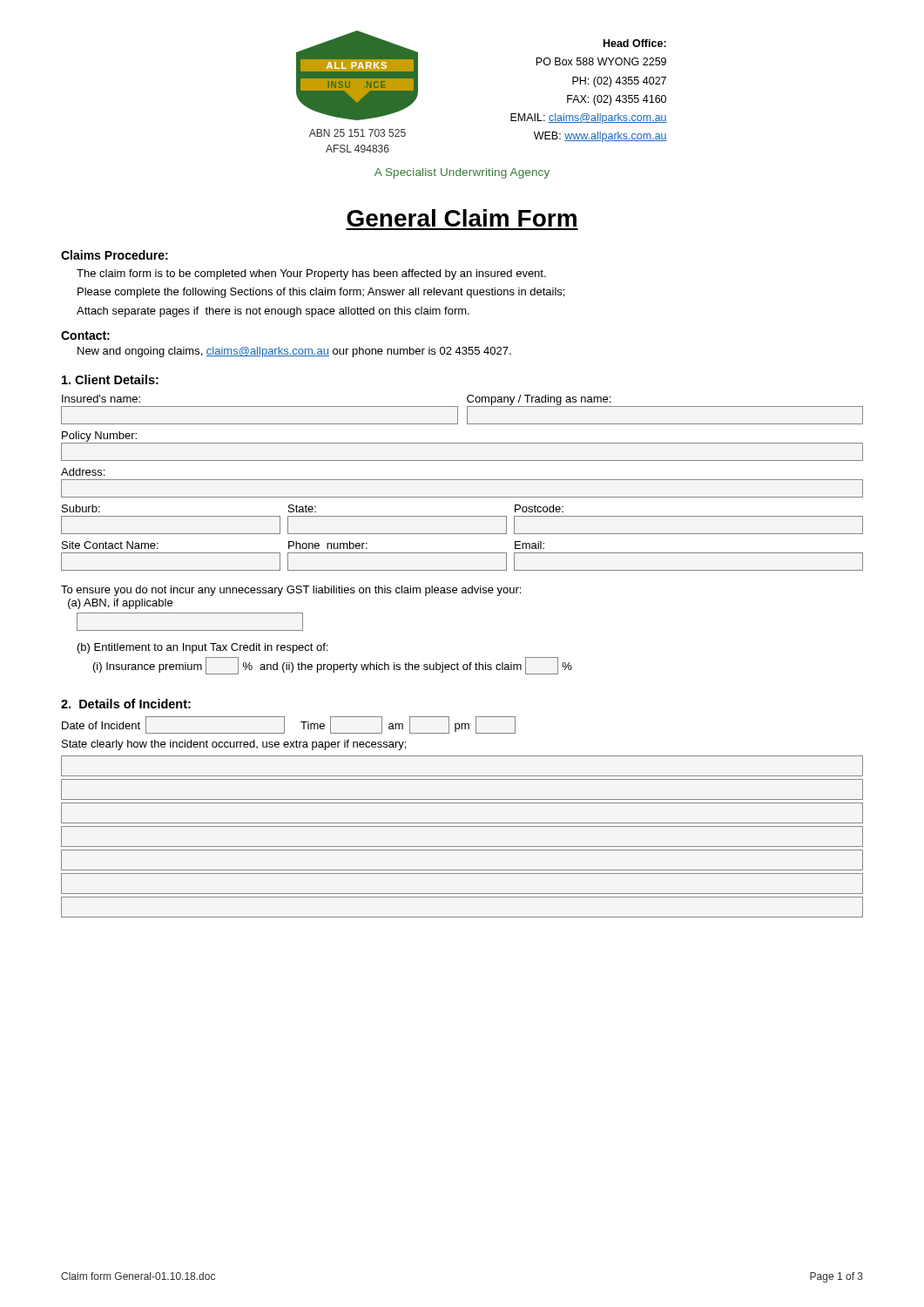Find the block on this page that starts "The claim form is to"

321,292
